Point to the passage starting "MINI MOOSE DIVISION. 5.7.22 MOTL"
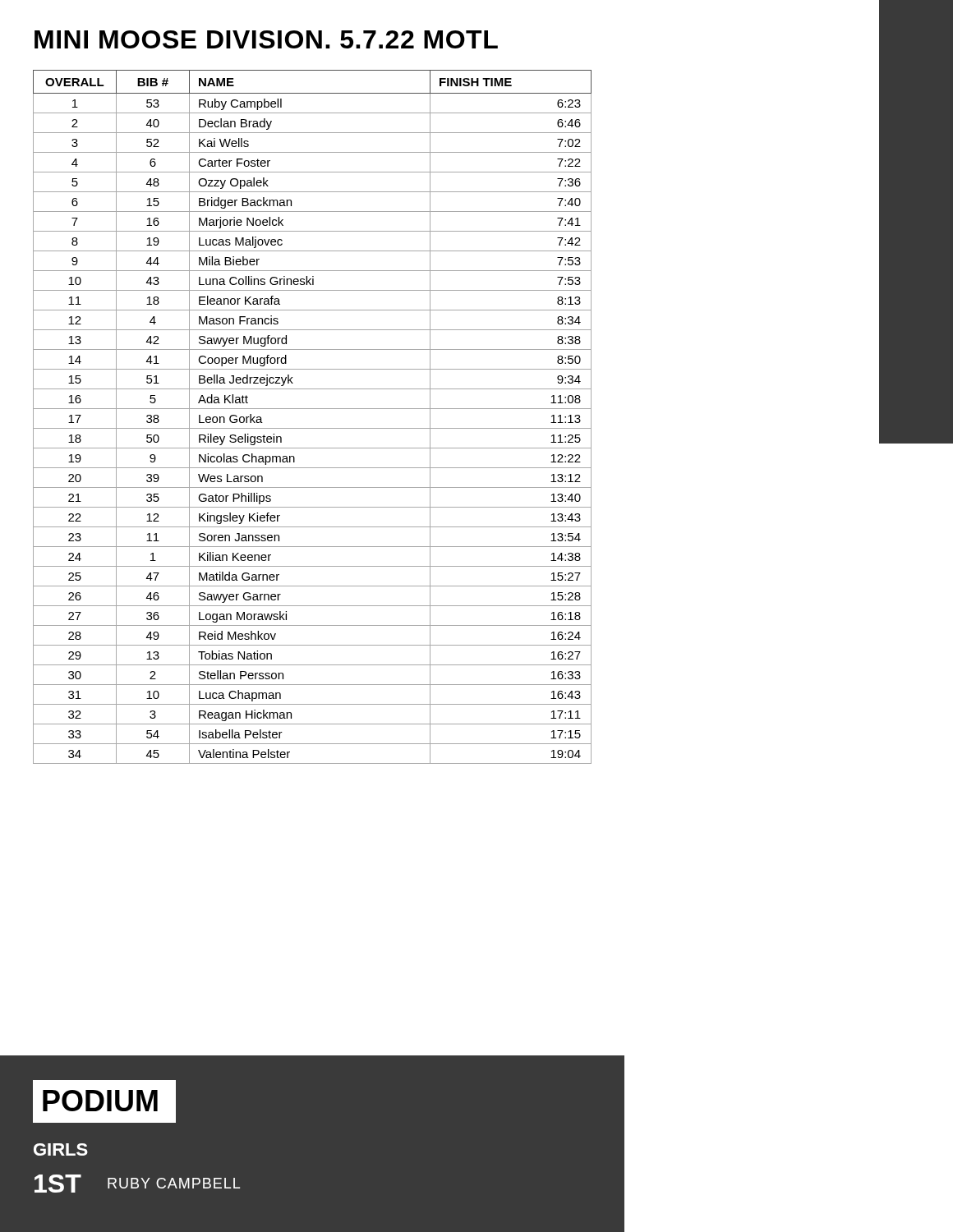Image resolution: width=953 pixels, height=1232 pixels. (476, 40)
